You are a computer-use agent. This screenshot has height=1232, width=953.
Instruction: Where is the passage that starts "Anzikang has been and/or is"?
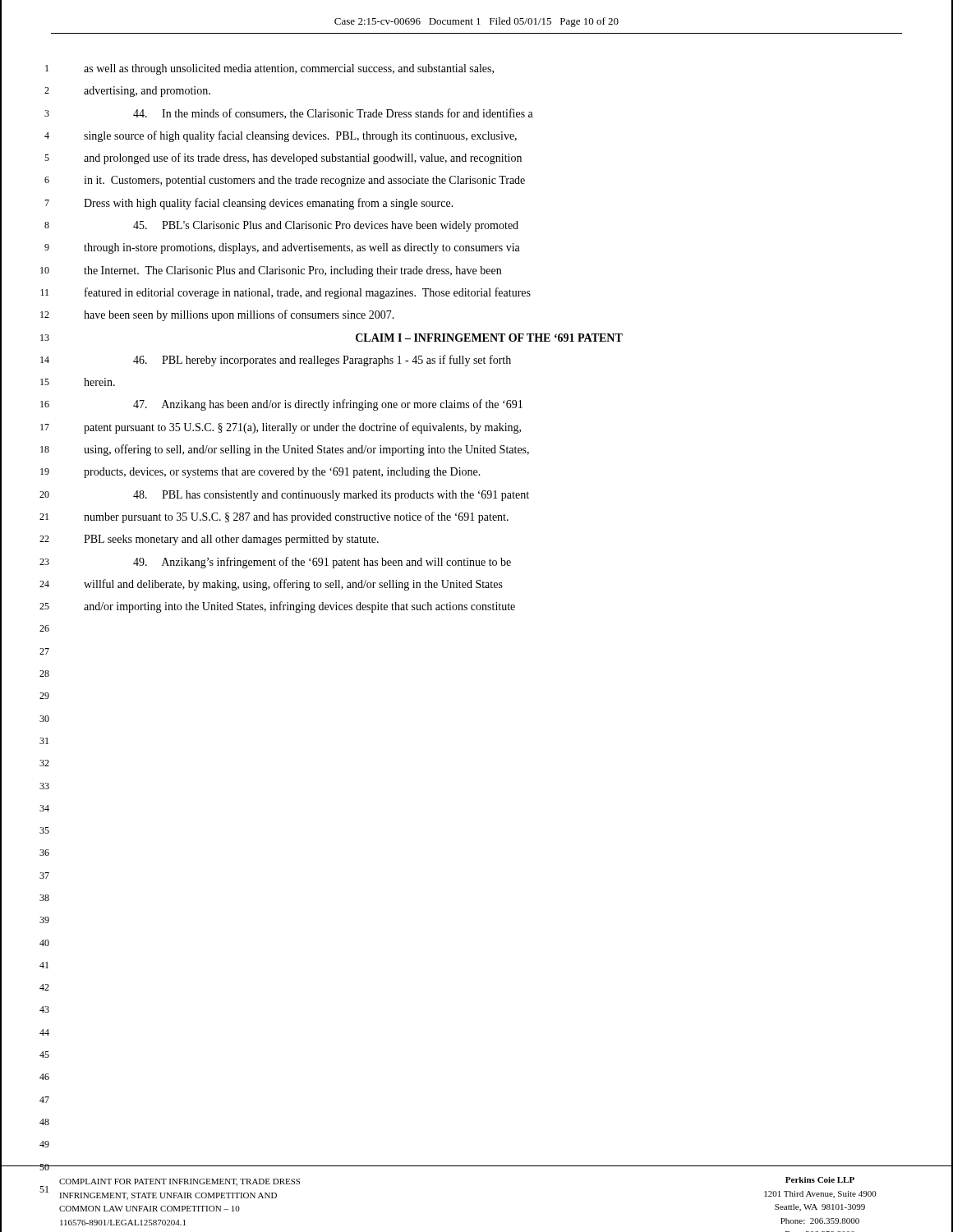point(328,405)
